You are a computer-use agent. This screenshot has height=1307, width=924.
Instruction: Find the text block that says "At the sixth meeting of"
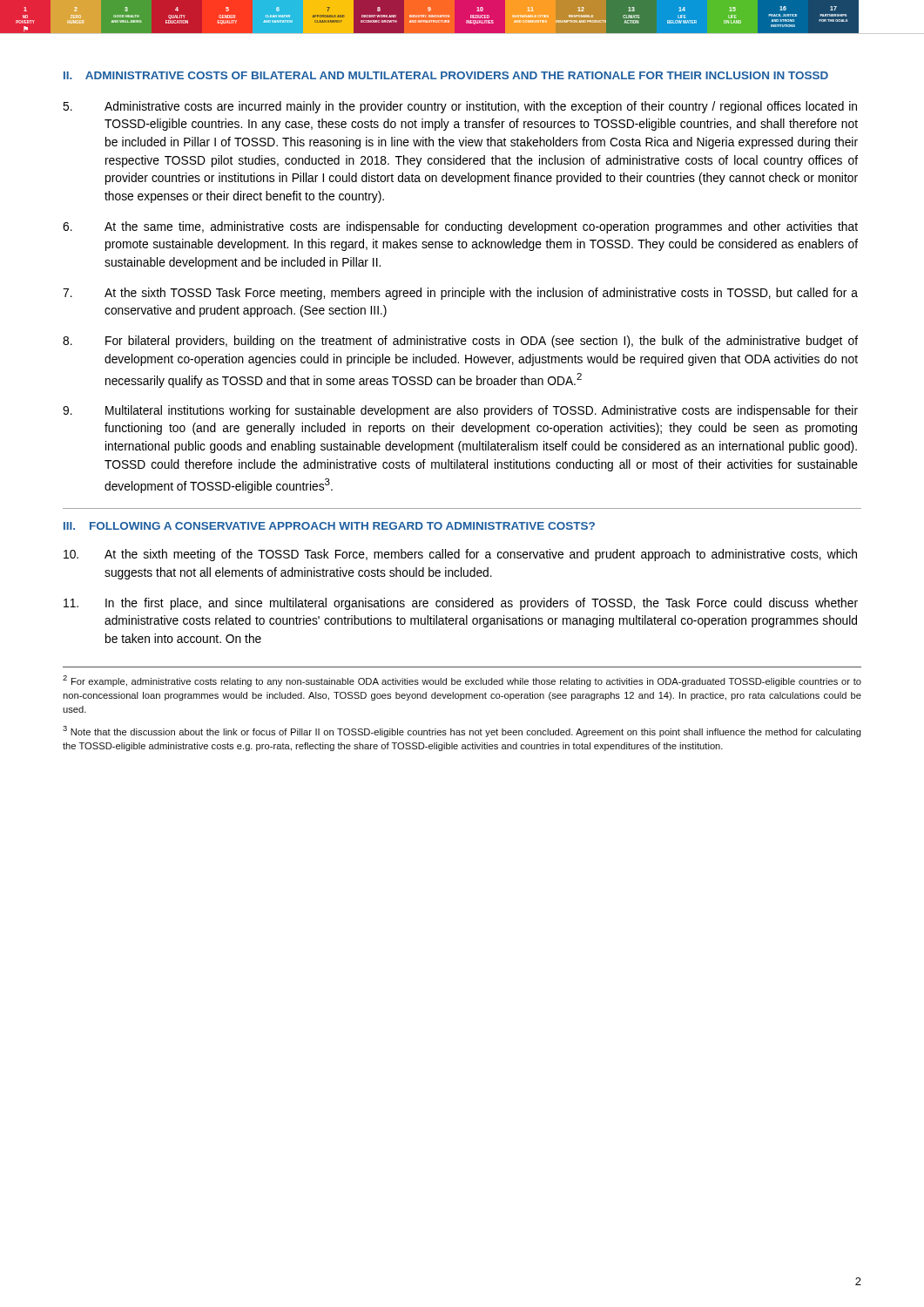pos(460,565)
